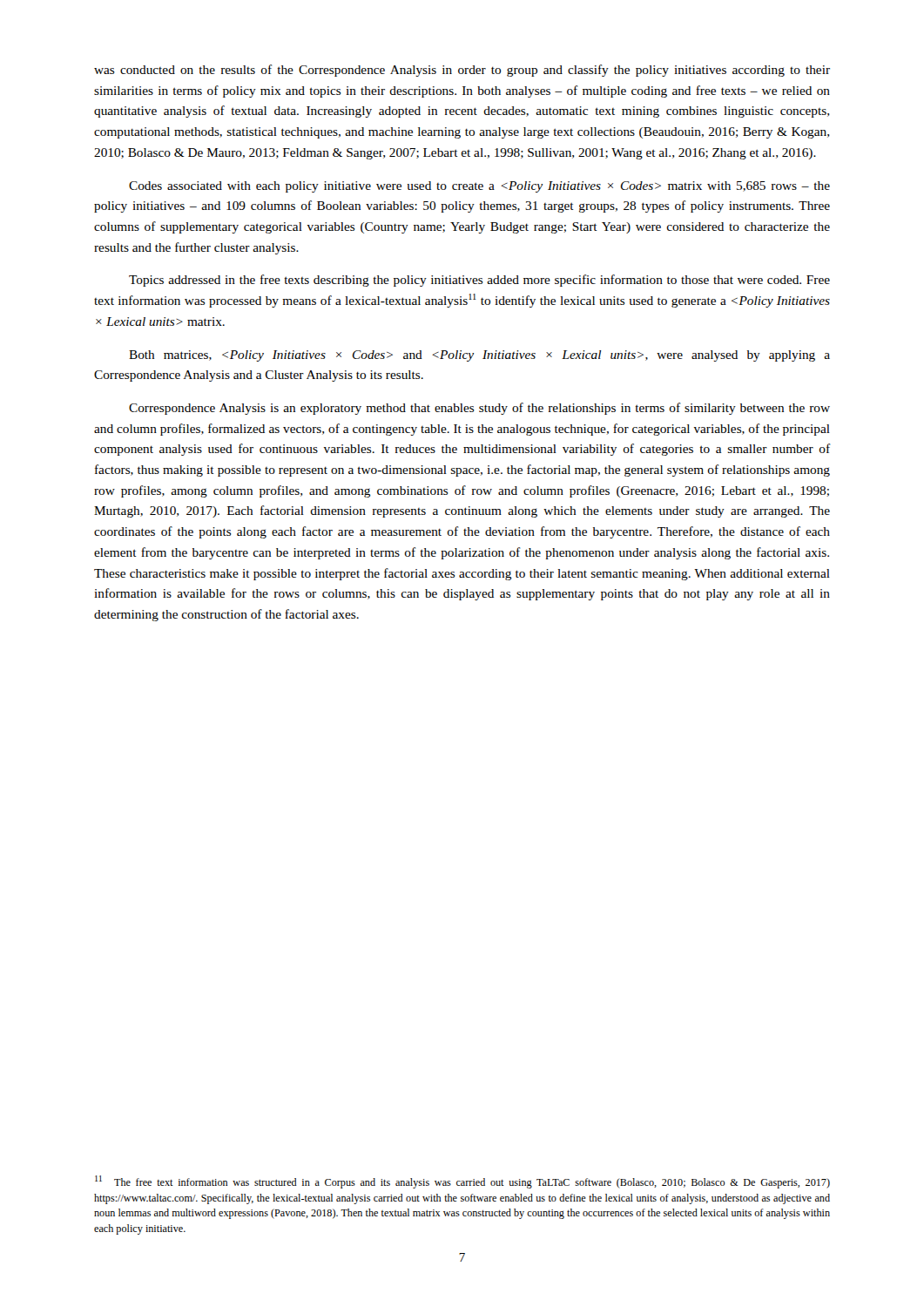
Task: Locate the region starting "Topics addressed in the free texts describing"
Action: click(x=462, y=301)
